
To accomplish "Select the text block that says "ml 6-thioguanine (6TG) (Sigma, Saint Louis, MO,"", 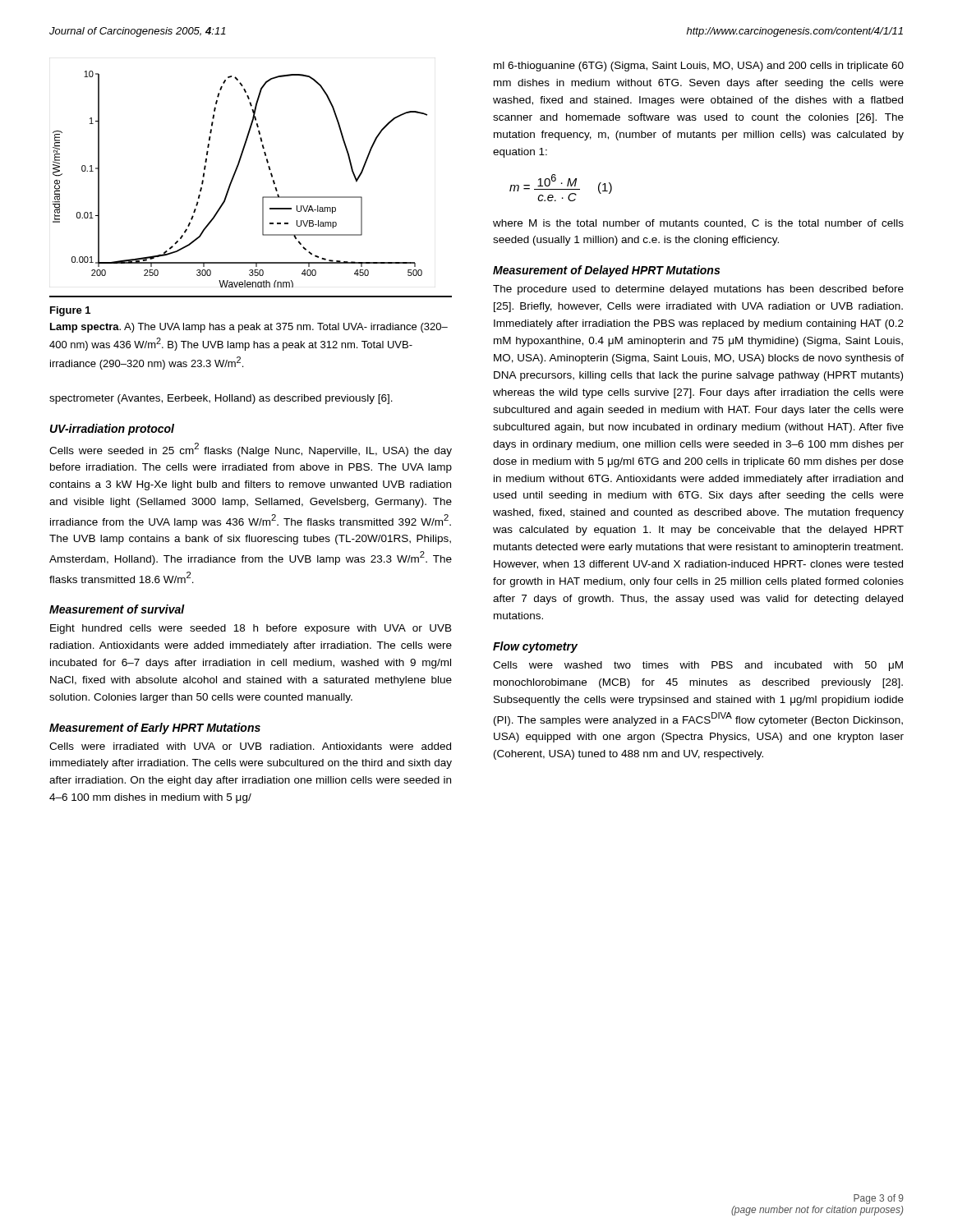I will pos(698,108).
